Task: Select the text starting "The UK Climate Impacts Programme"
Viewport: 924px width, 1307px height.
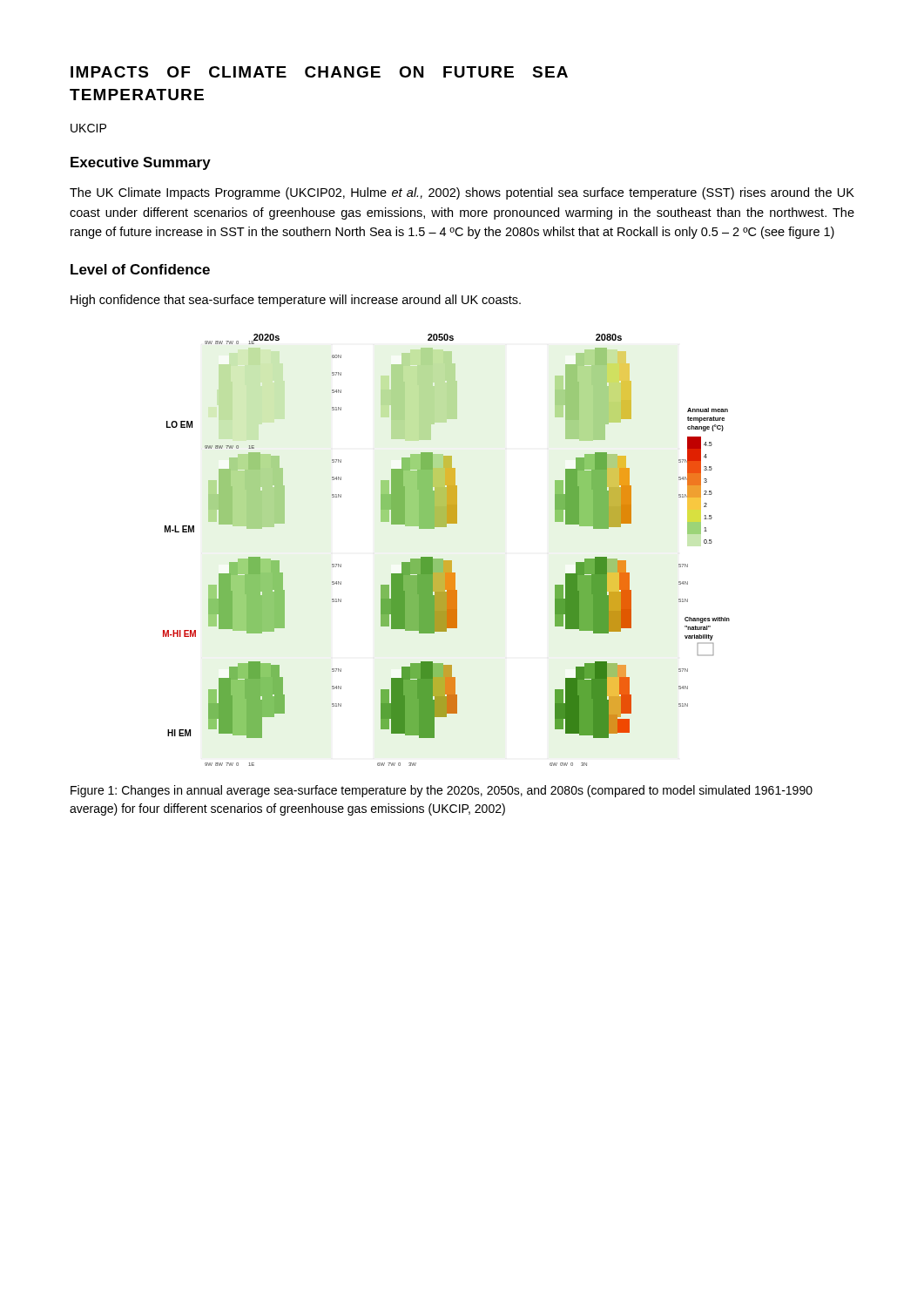Action: 462,212
